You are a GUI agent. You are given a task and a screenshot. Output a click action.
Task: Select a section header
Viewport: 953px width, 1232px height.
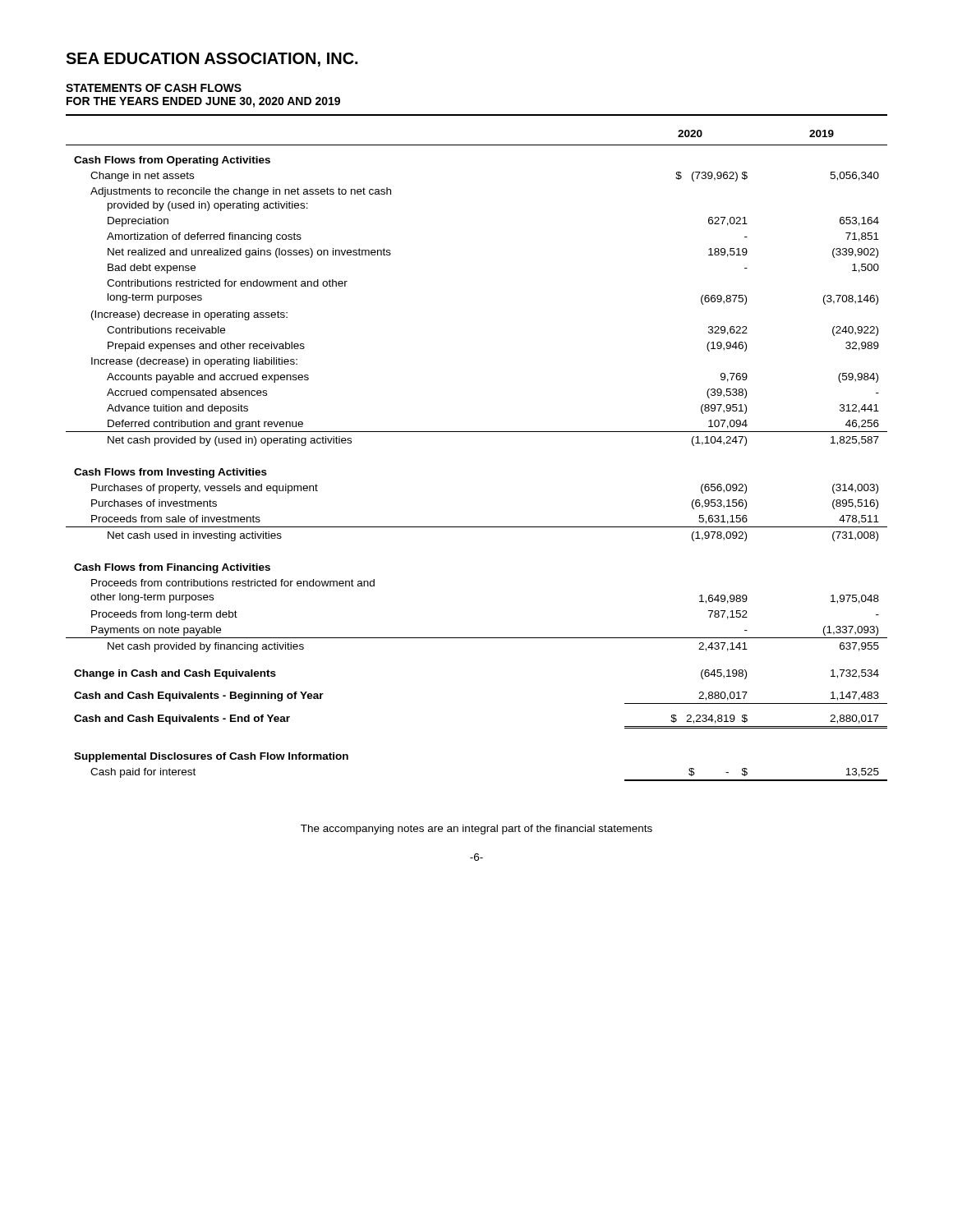pos(203,94)
